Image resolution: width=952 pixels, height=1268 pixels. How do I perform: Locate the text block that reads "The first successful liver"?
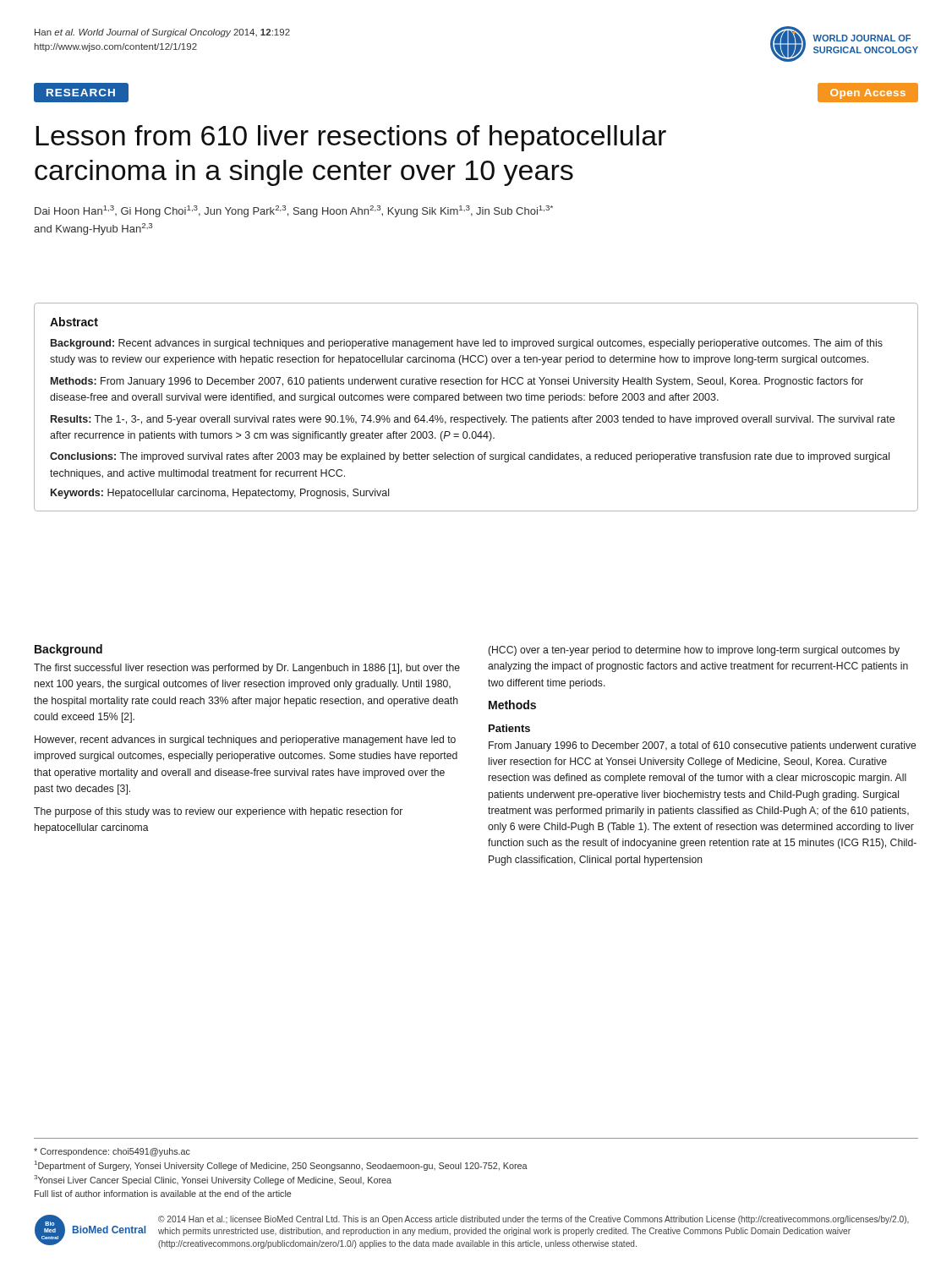coord(247,692)
